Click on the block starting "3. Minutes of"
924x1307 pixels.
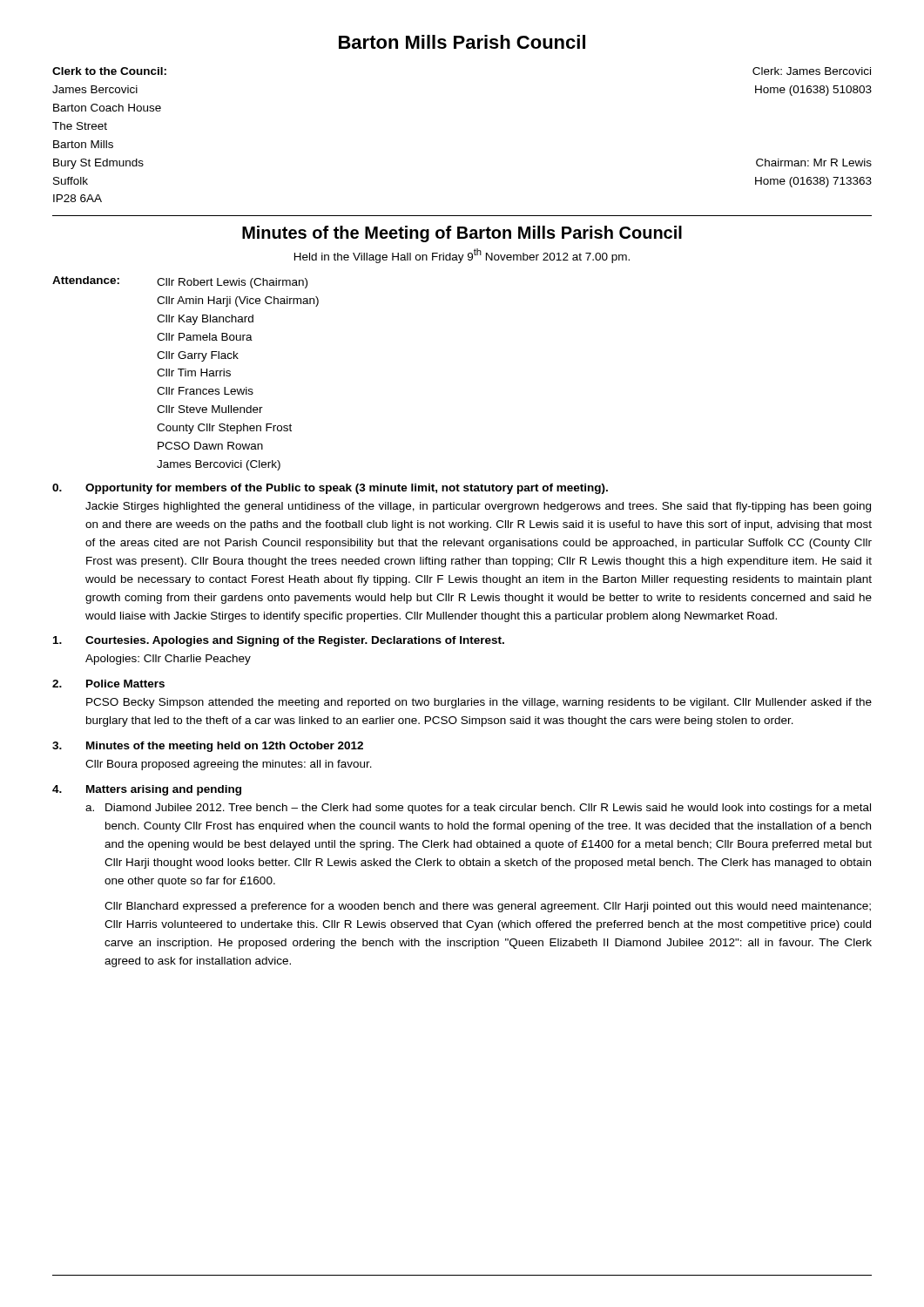tap(208, 746)
